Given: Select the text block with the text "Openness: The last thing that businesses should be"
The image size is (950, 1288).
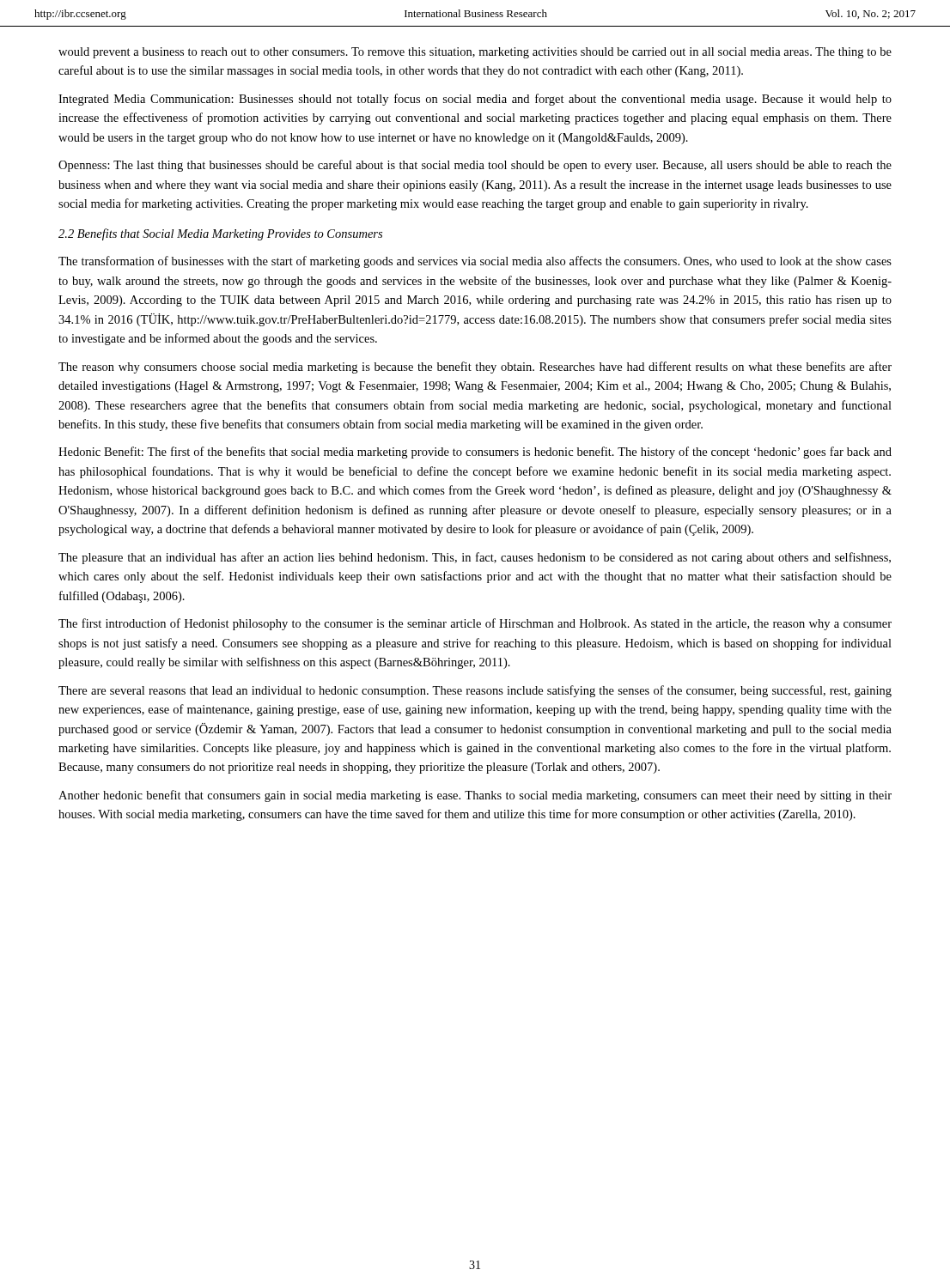Looking at the screenshot, I should tap(475, 185).
